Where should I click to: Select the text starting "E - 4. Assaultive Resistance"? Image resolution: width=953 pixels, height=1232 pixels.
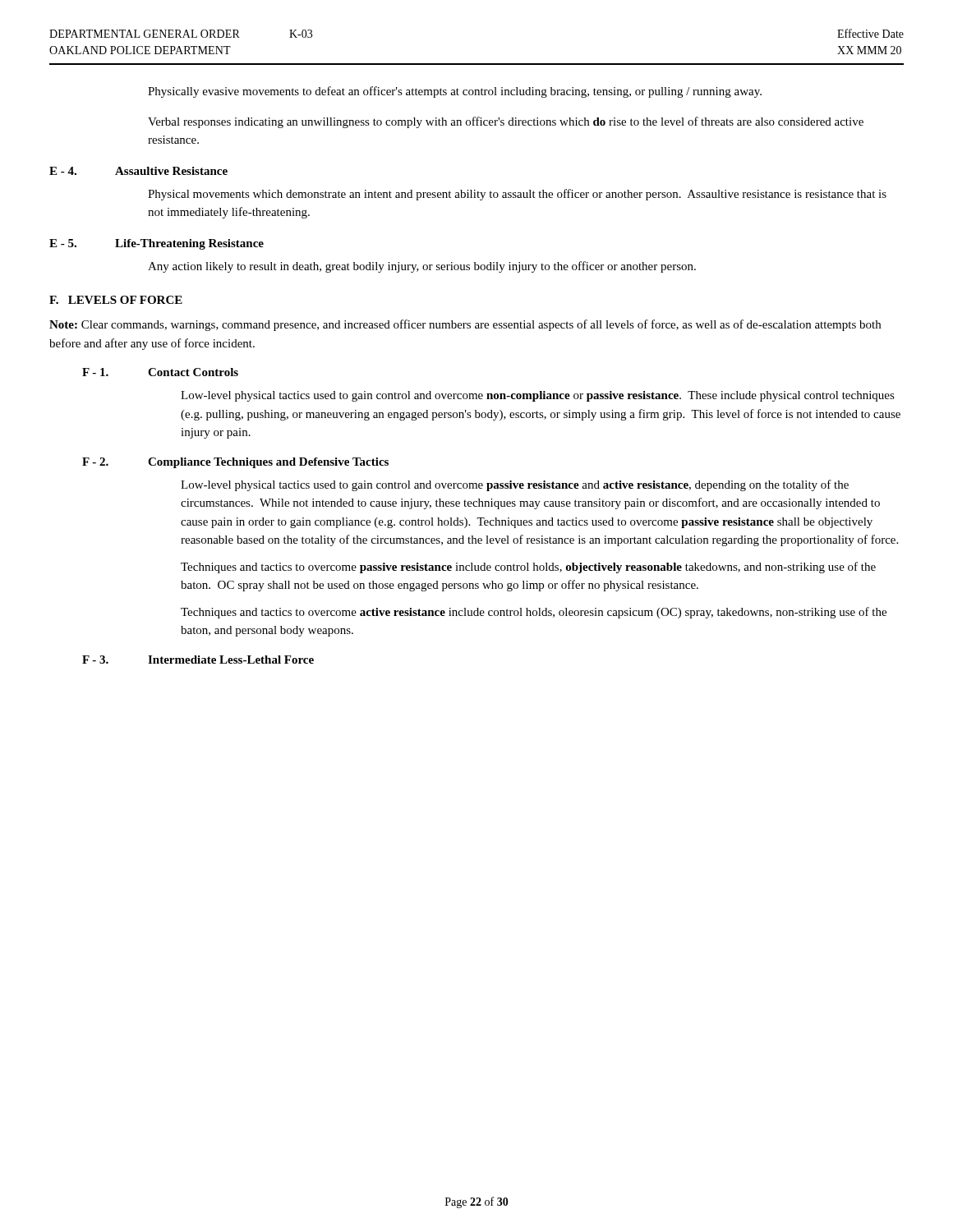pyautogui.click(x=138, y=171)
